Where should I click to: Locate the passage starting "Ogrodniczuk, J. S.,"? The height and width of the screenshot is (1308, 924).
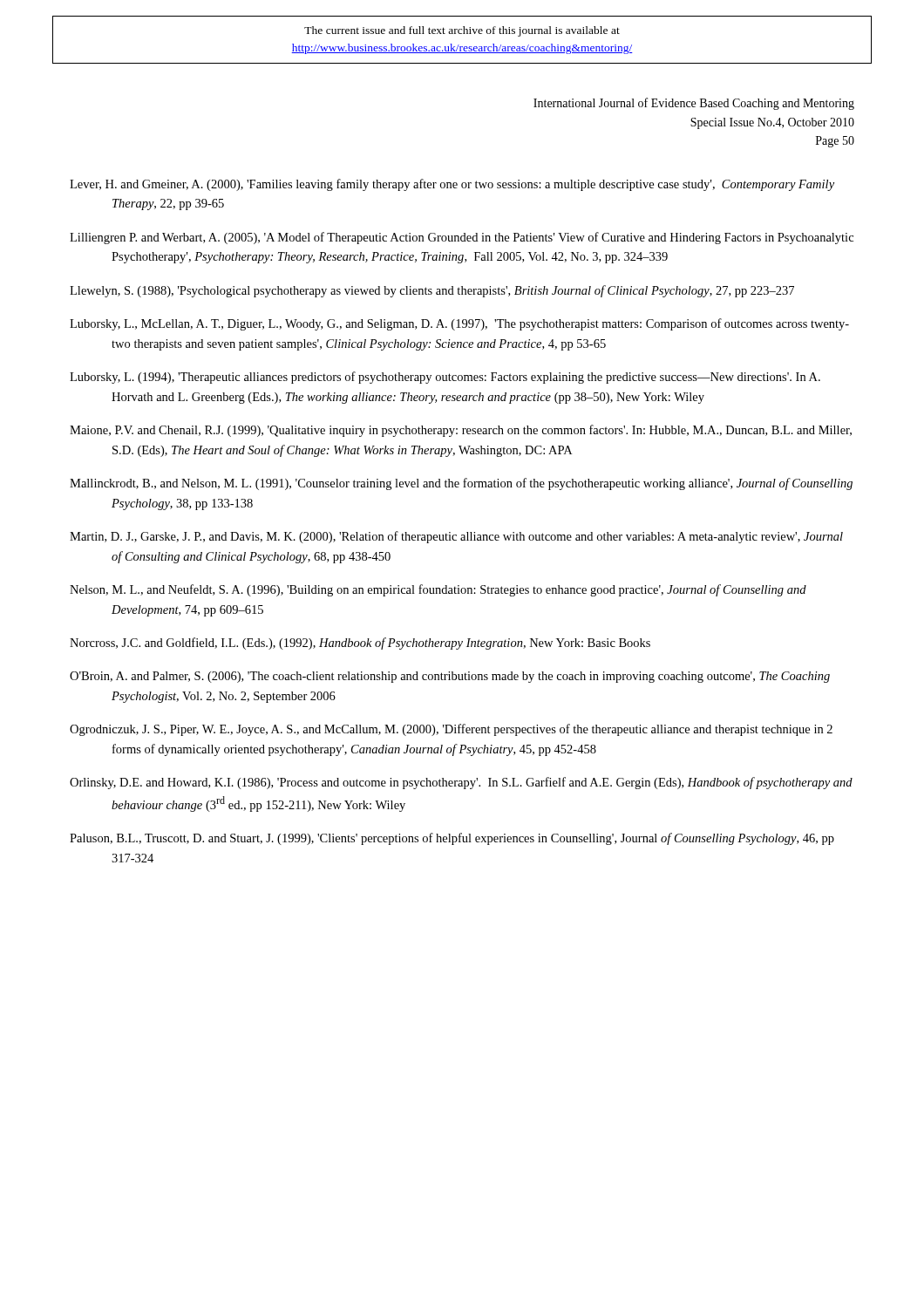pyautogui.click(x=462, y=739)
